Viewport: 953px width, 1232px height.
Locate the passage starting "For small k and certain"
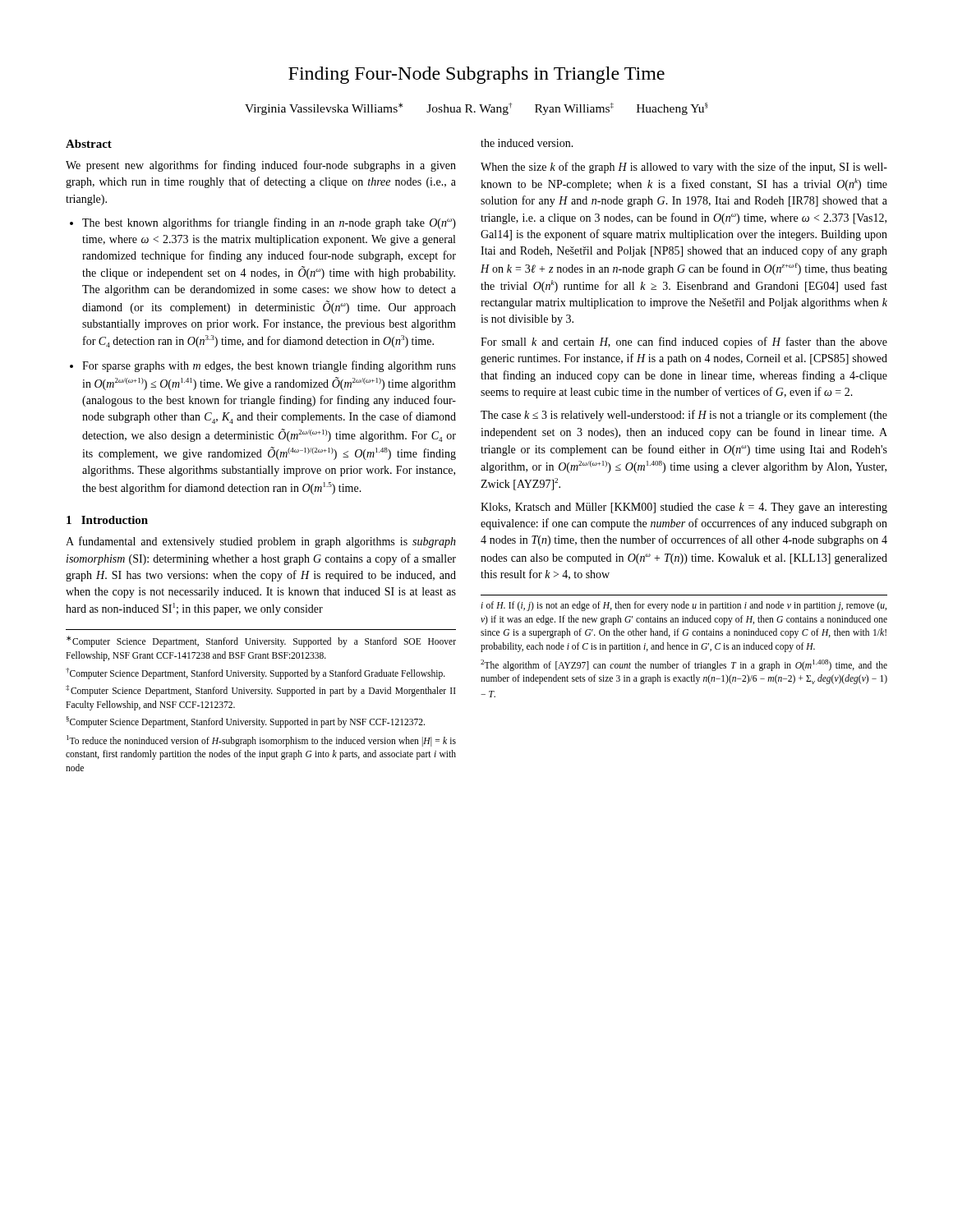point(684,367)
